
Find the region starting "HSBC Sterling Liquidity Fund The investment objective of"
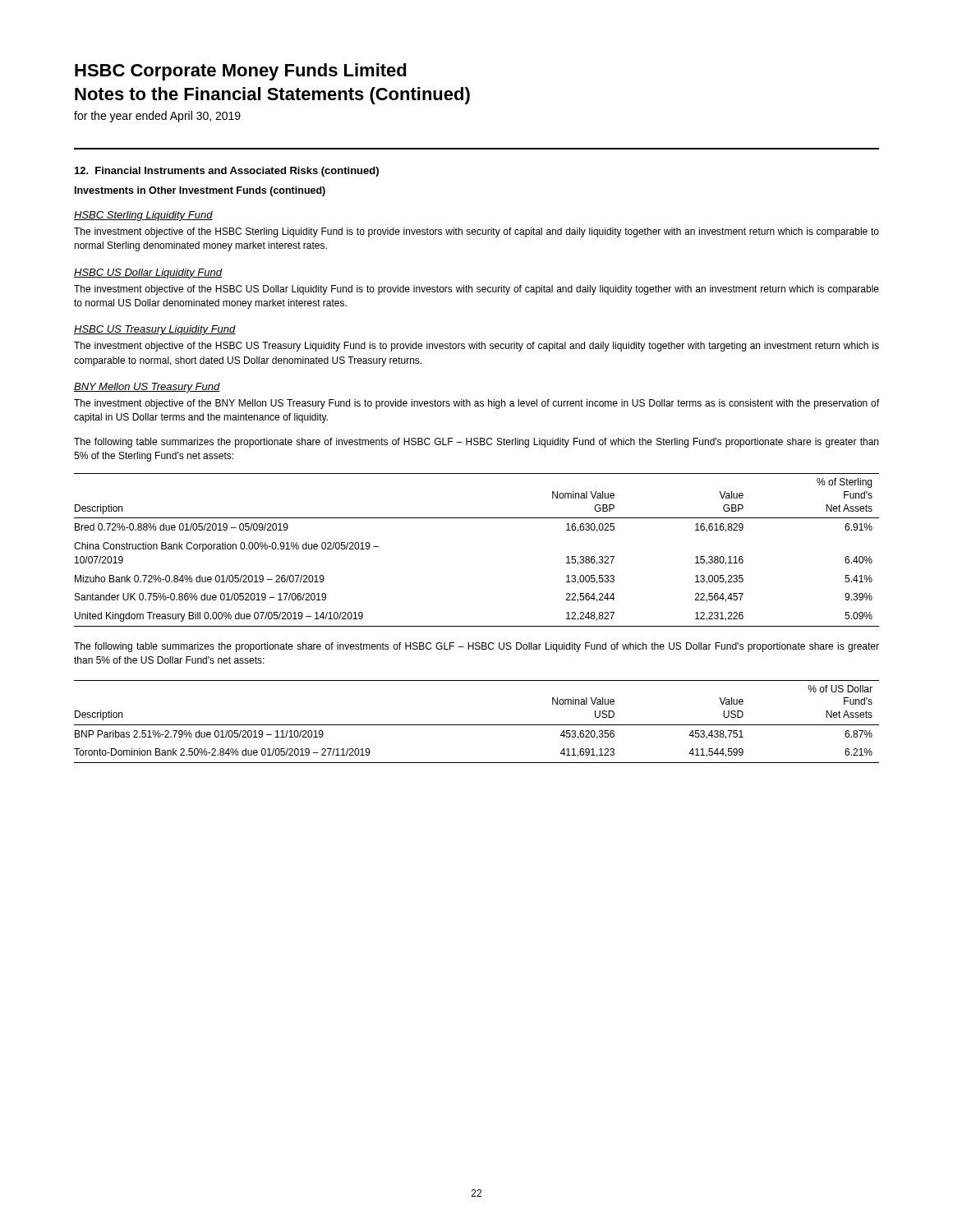pyautogui.click(x=476, y=231)
